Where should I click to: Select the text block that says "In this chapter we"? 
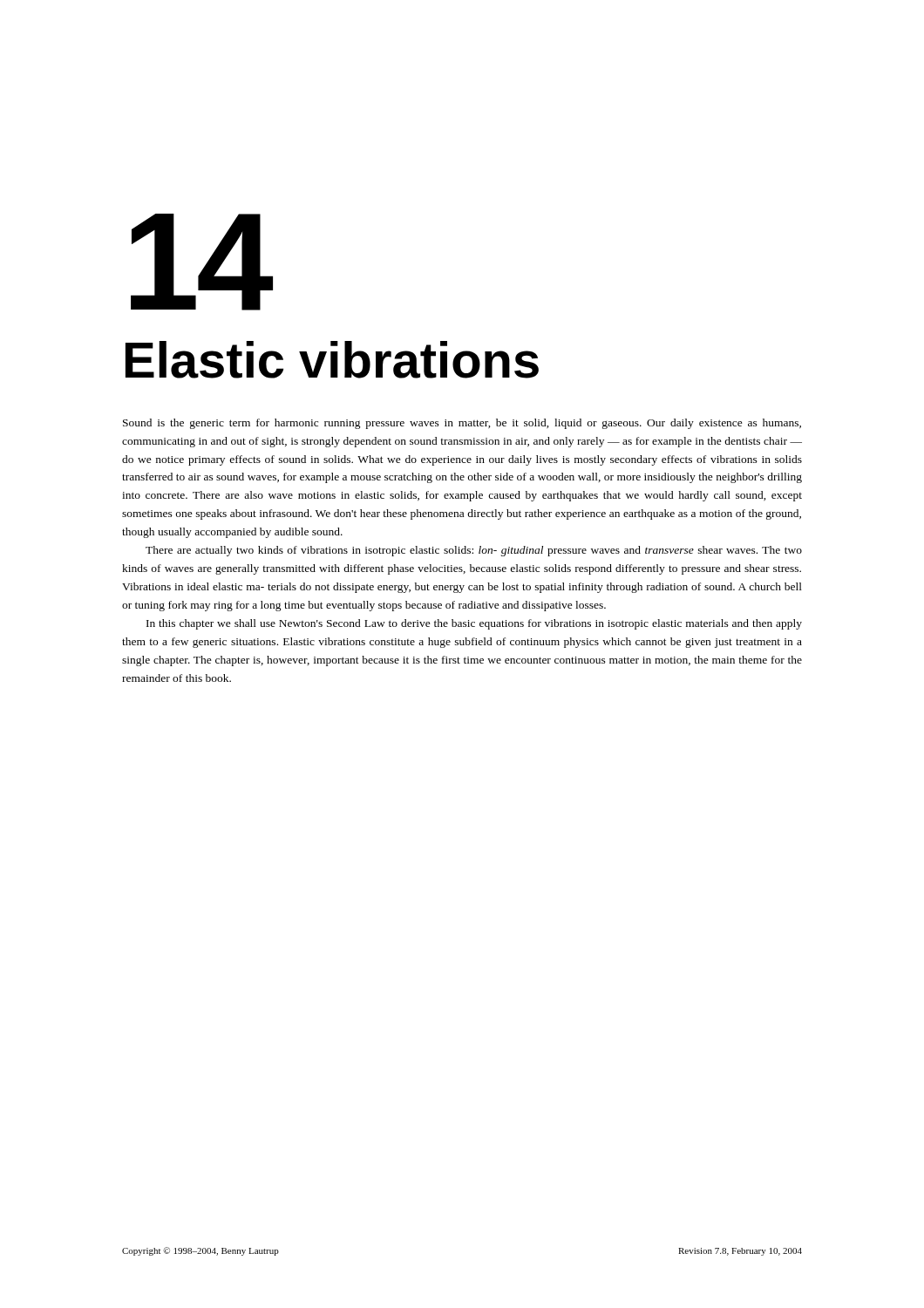tap(462, 650)
